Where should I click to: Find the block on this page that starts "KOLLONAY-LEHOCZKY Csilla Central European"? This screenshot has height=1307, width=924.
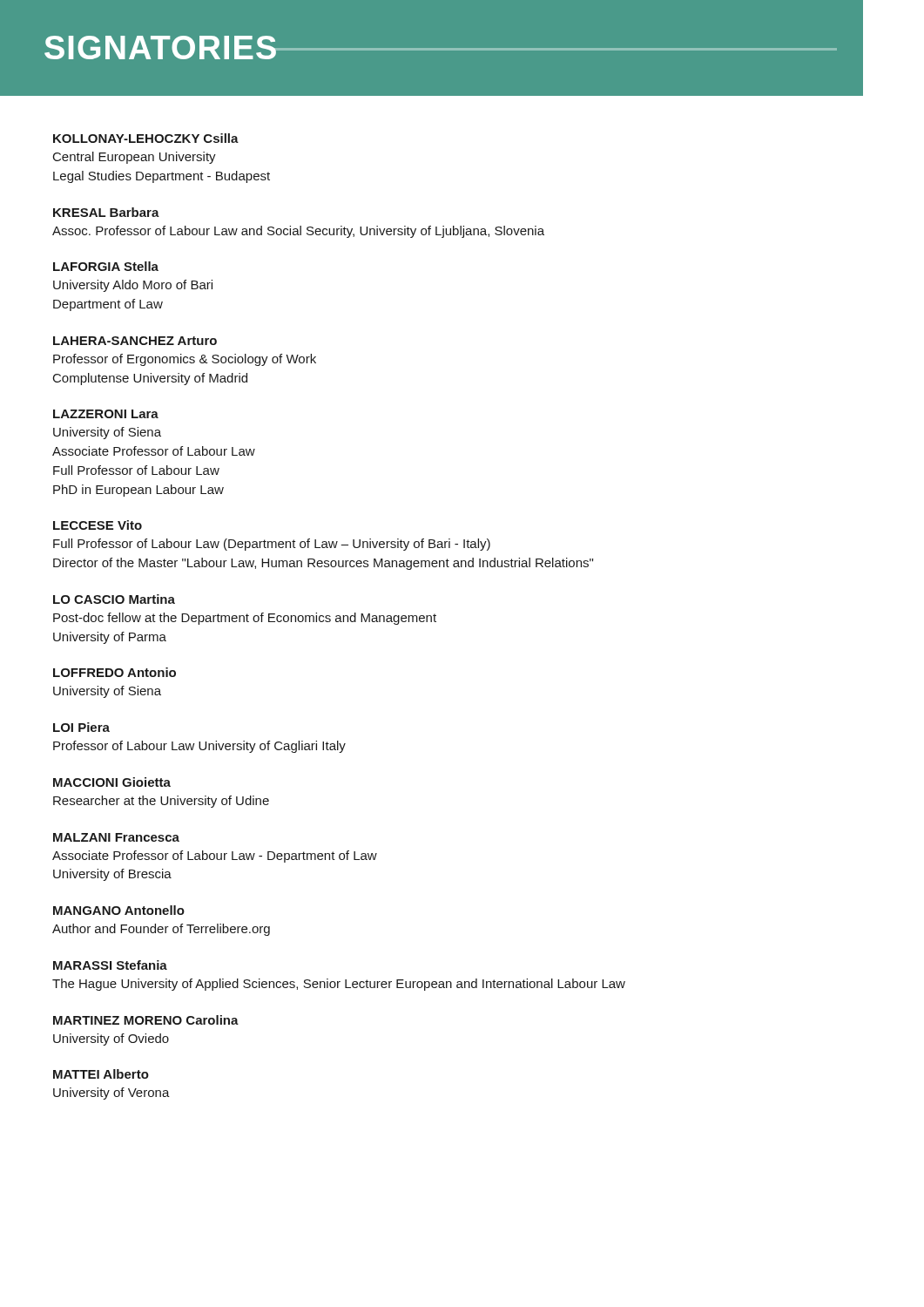point(146,138)
